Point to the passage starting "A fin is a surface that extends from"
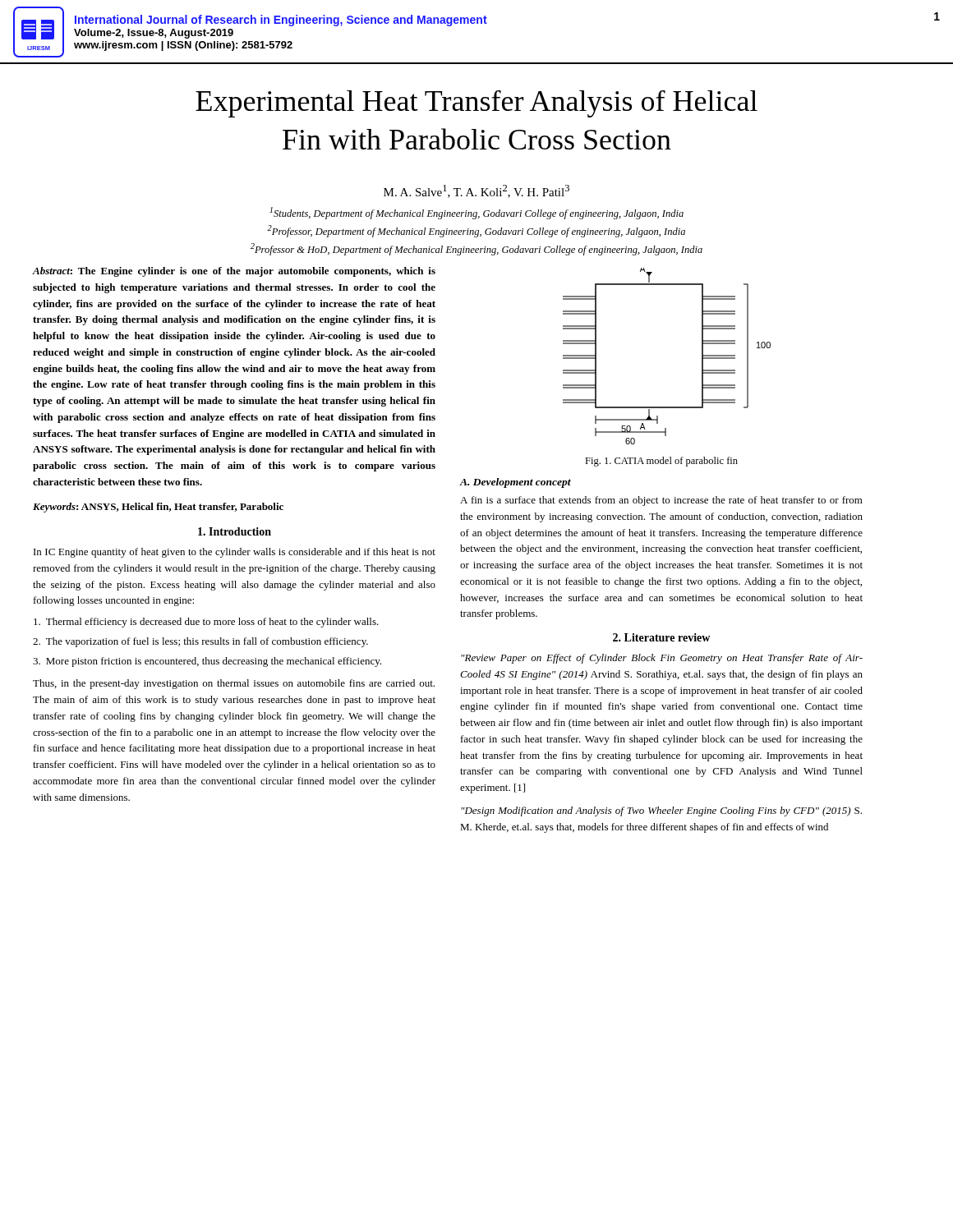 [661, 557]
